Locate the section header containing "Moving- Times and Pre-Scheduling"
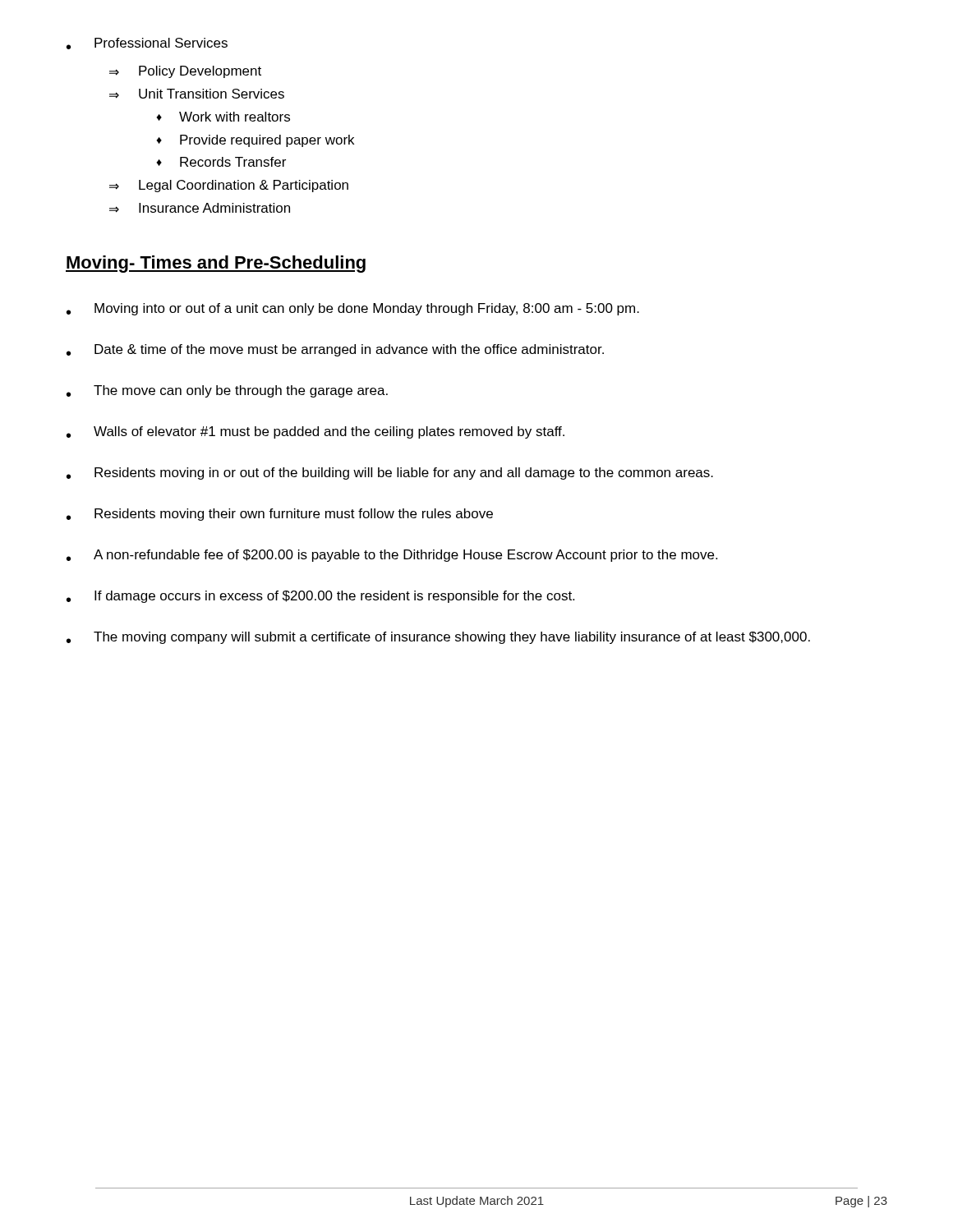Screen dimensions: 1232x953 216,262
